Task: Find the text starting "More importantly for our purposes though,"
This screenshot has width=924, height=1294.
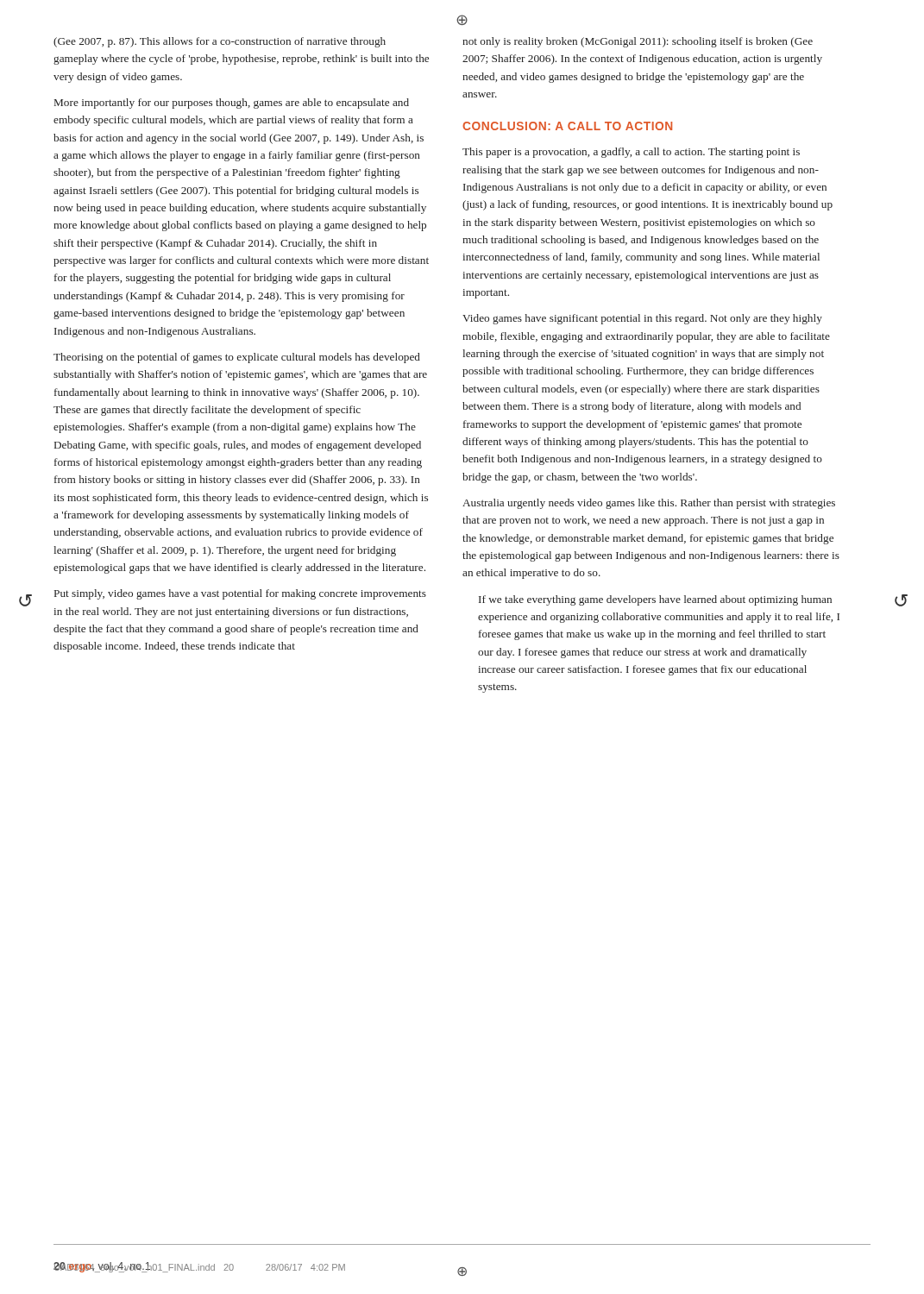Action: 241,216
